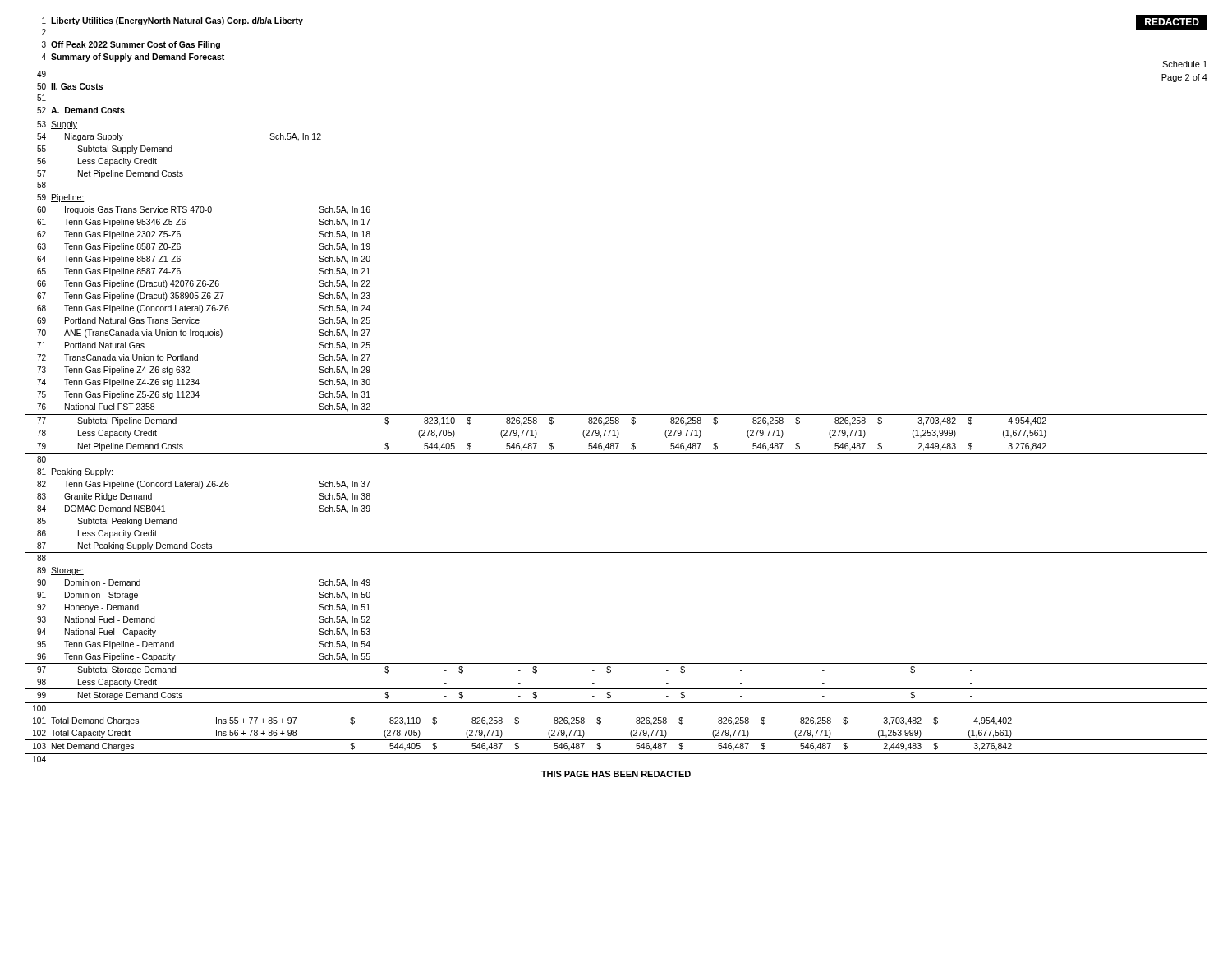The height and width of the screenshot is (953, 1232).
Task: Locate a table
Action: [x=616, y=442]
